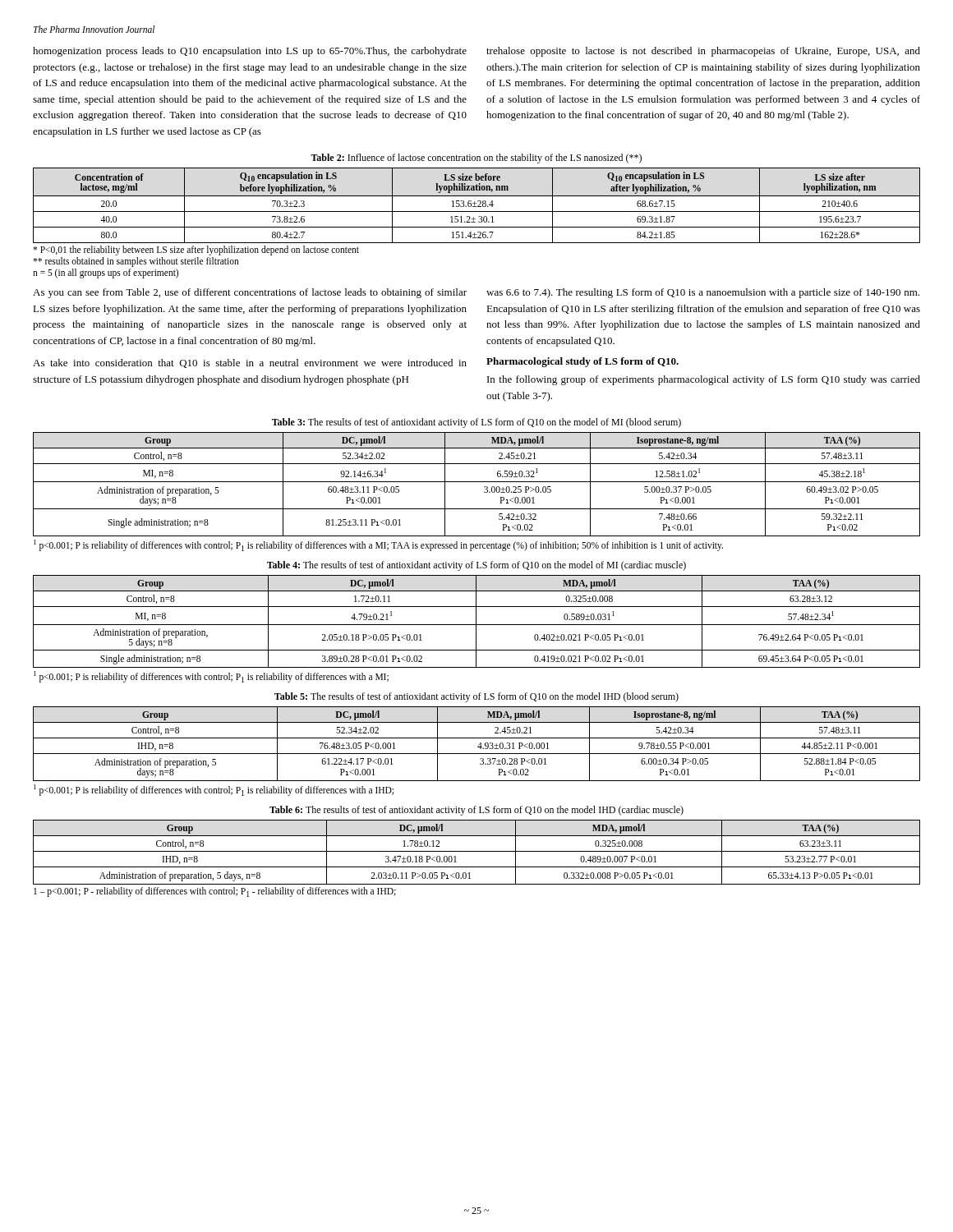Click on the table containing "92.14±6.34 1"
This screenshot has height=1232, width=953.
click(x=476, y=484)
